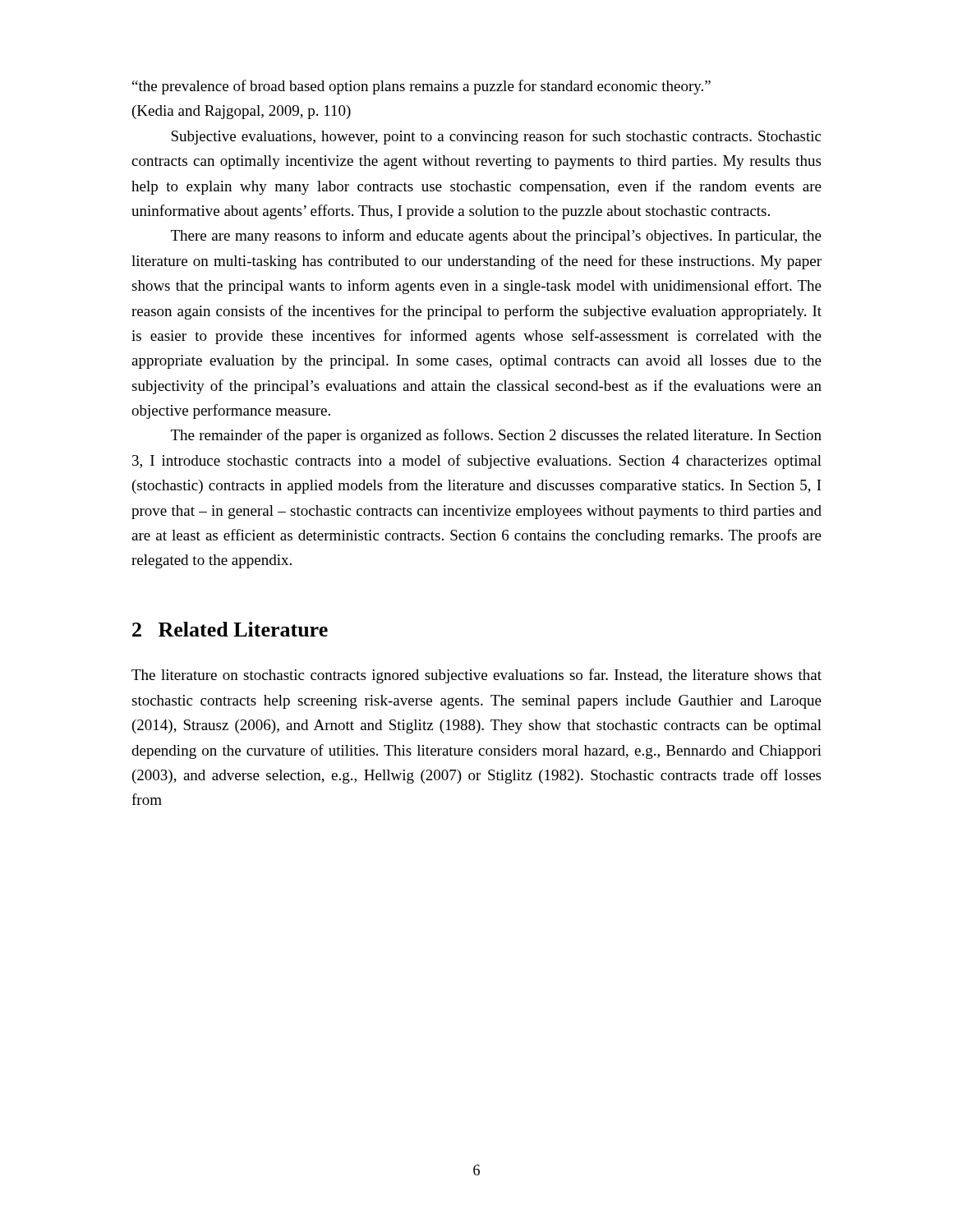Screen dimensions: 1232x953
Task: Find the section header containing "2 Related Literature"
Action: coord(239,629)
